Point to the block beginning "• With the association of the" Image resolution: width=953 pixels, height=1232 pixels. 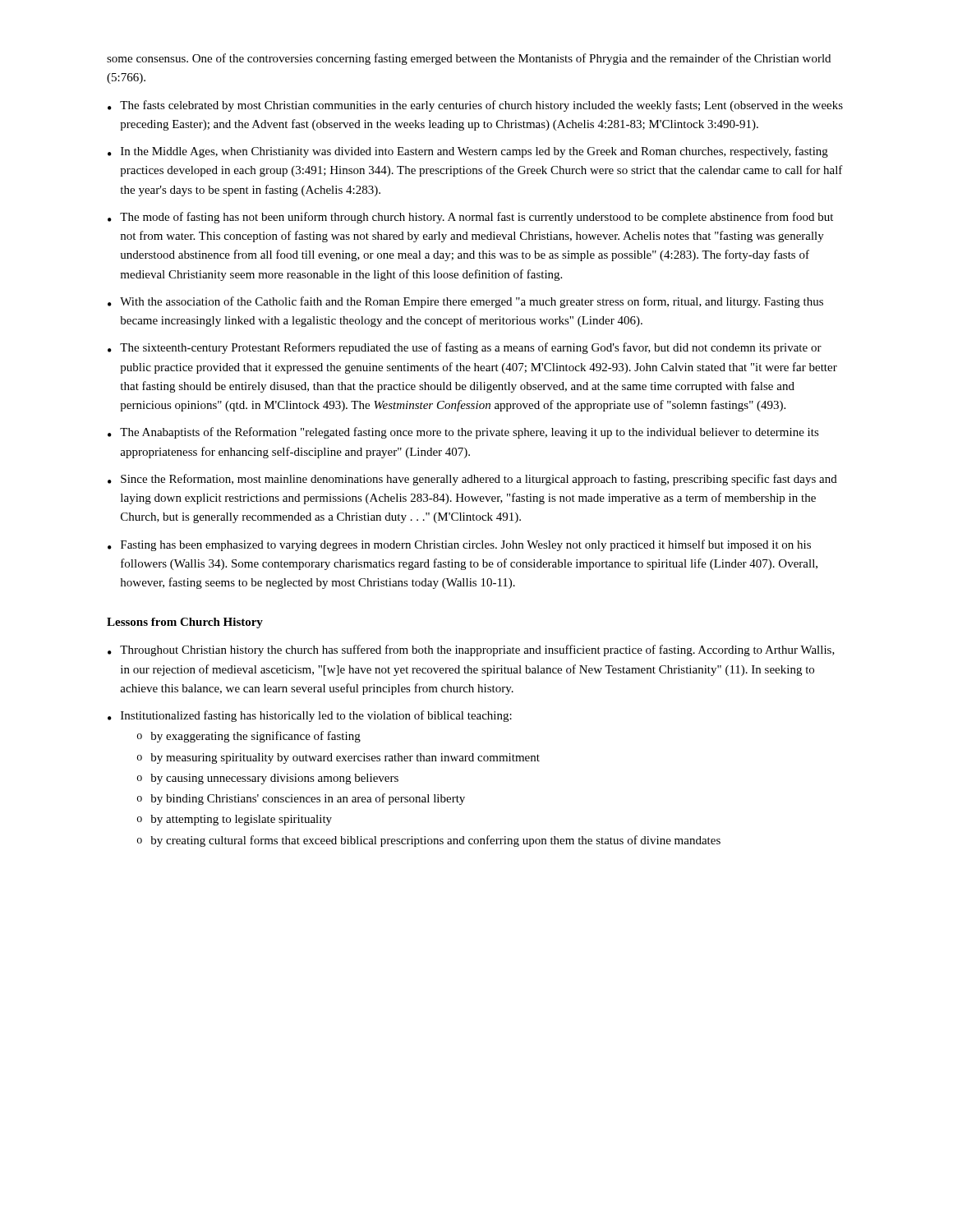(x=476, y=311)
